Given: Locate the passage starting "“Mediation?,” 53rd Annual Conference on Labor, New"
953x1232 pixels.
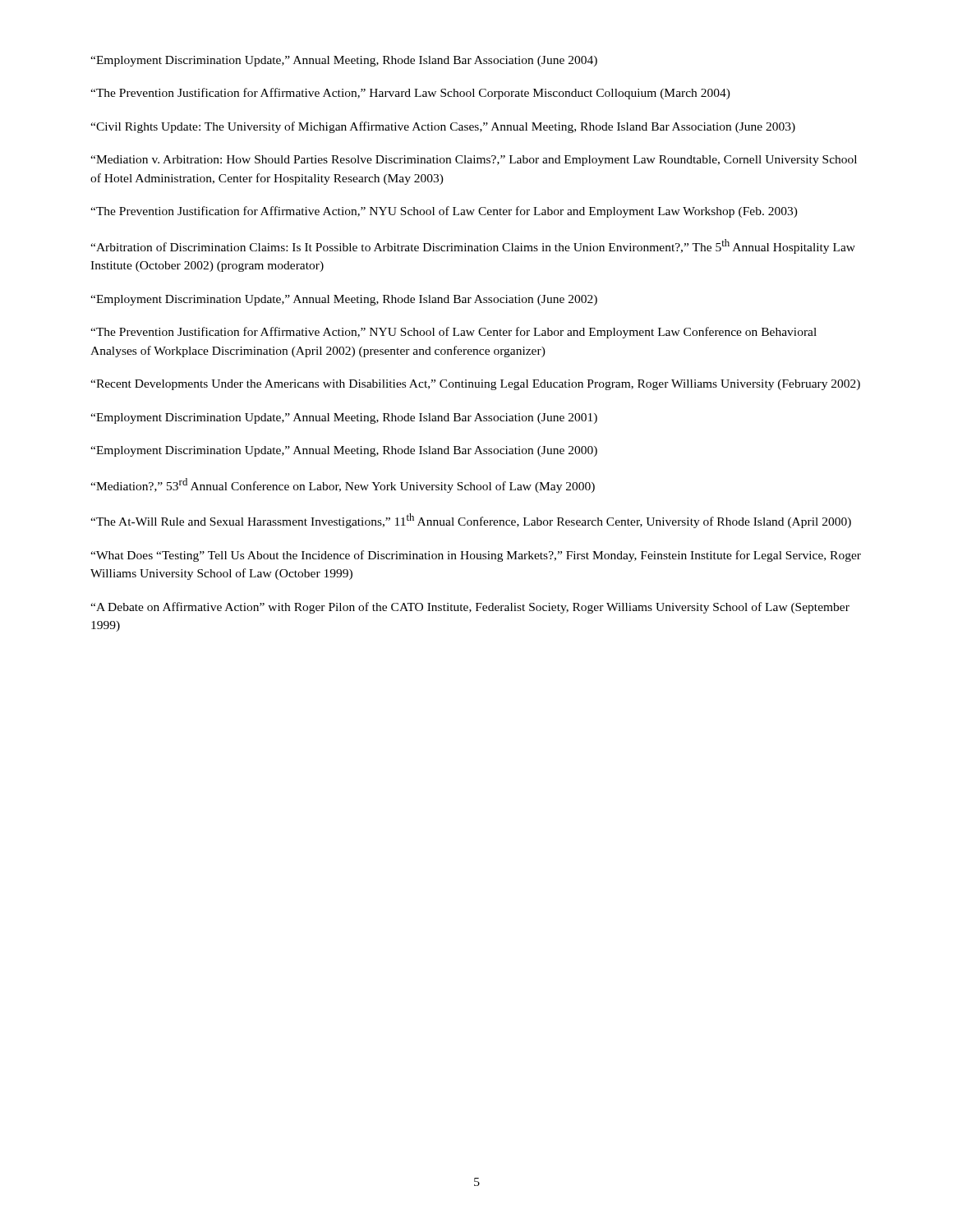Looking at the screenshot, I should tap(343, 484).
